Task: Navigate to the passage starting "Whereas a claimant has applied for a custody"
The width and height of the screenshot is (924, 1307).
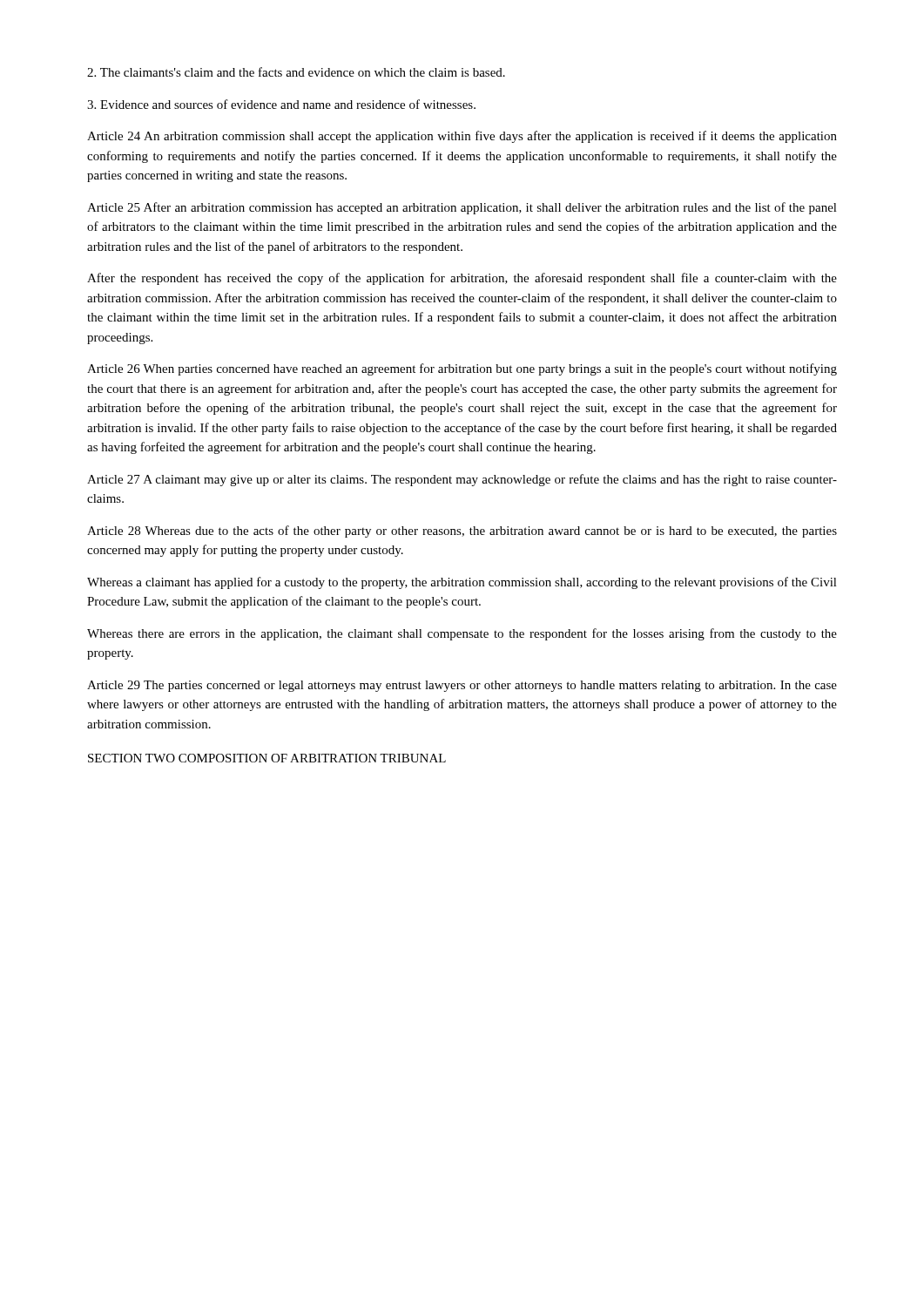Action: pyautogui.click(x=462, y=591)
